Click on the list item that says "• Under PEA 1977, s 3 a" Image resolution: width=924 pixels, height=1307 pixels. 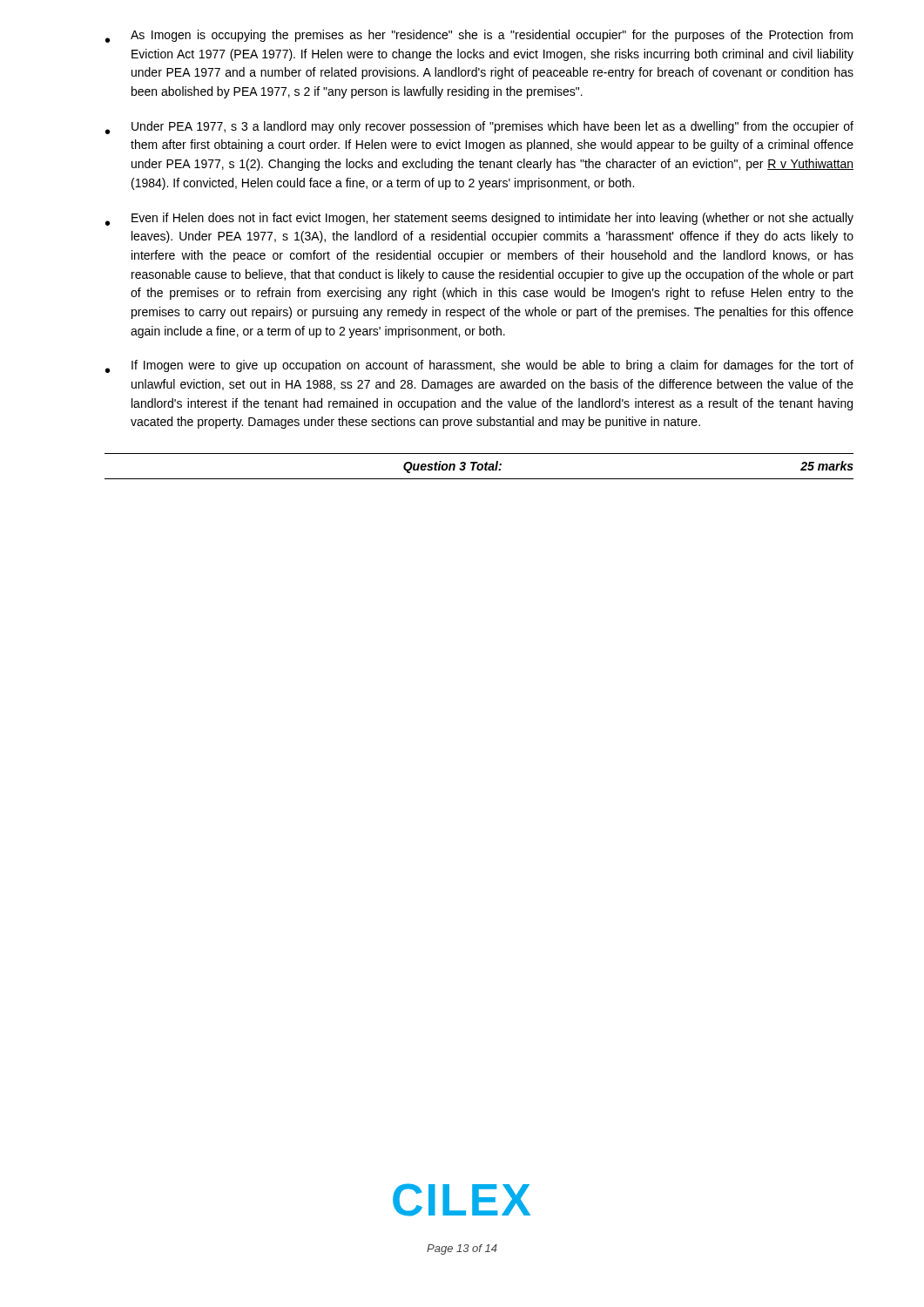[x=479, y=155]
